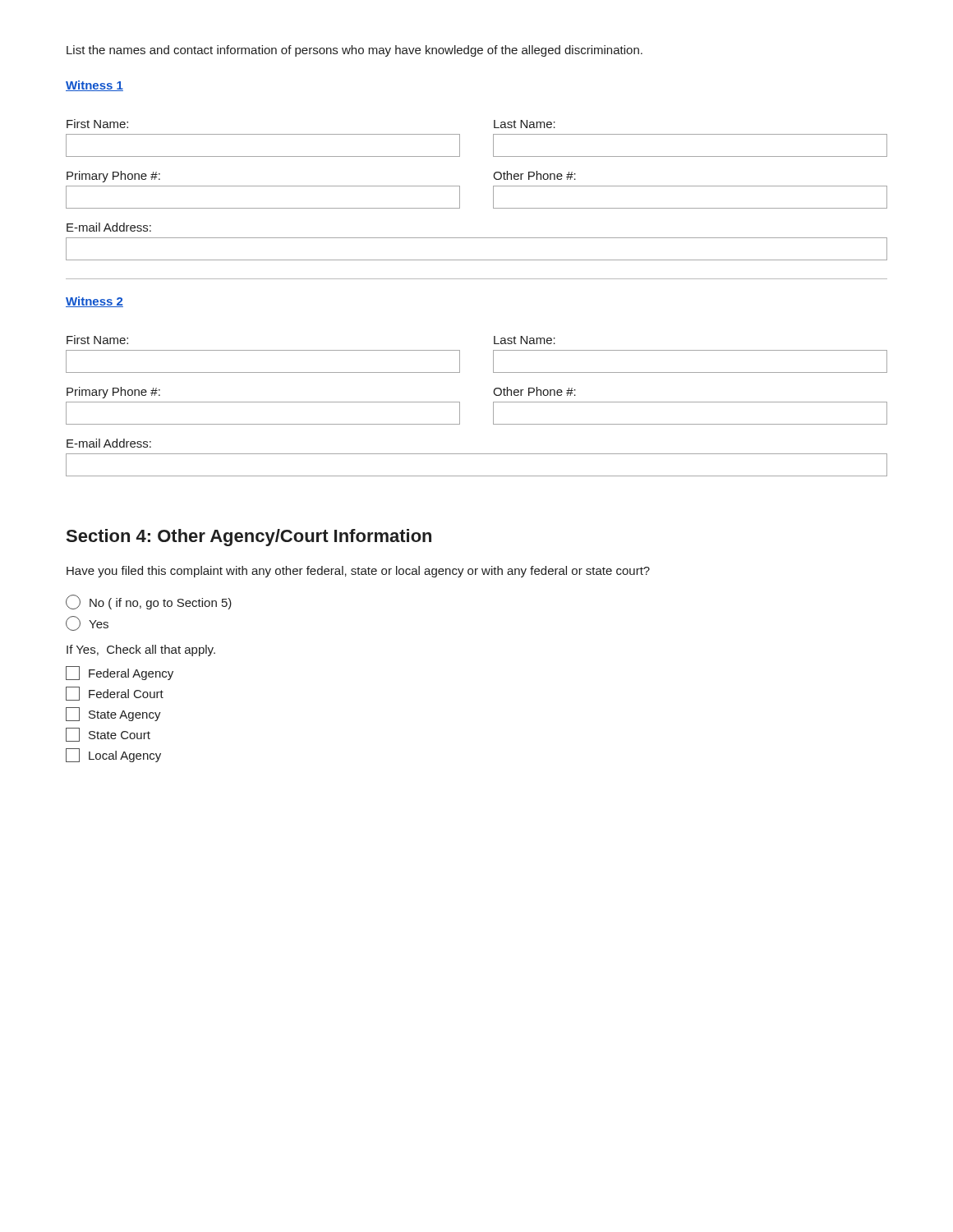Find the text block with the text "List the names and contact information"
Screen dimensions: 1232x953
click(354, 50)
